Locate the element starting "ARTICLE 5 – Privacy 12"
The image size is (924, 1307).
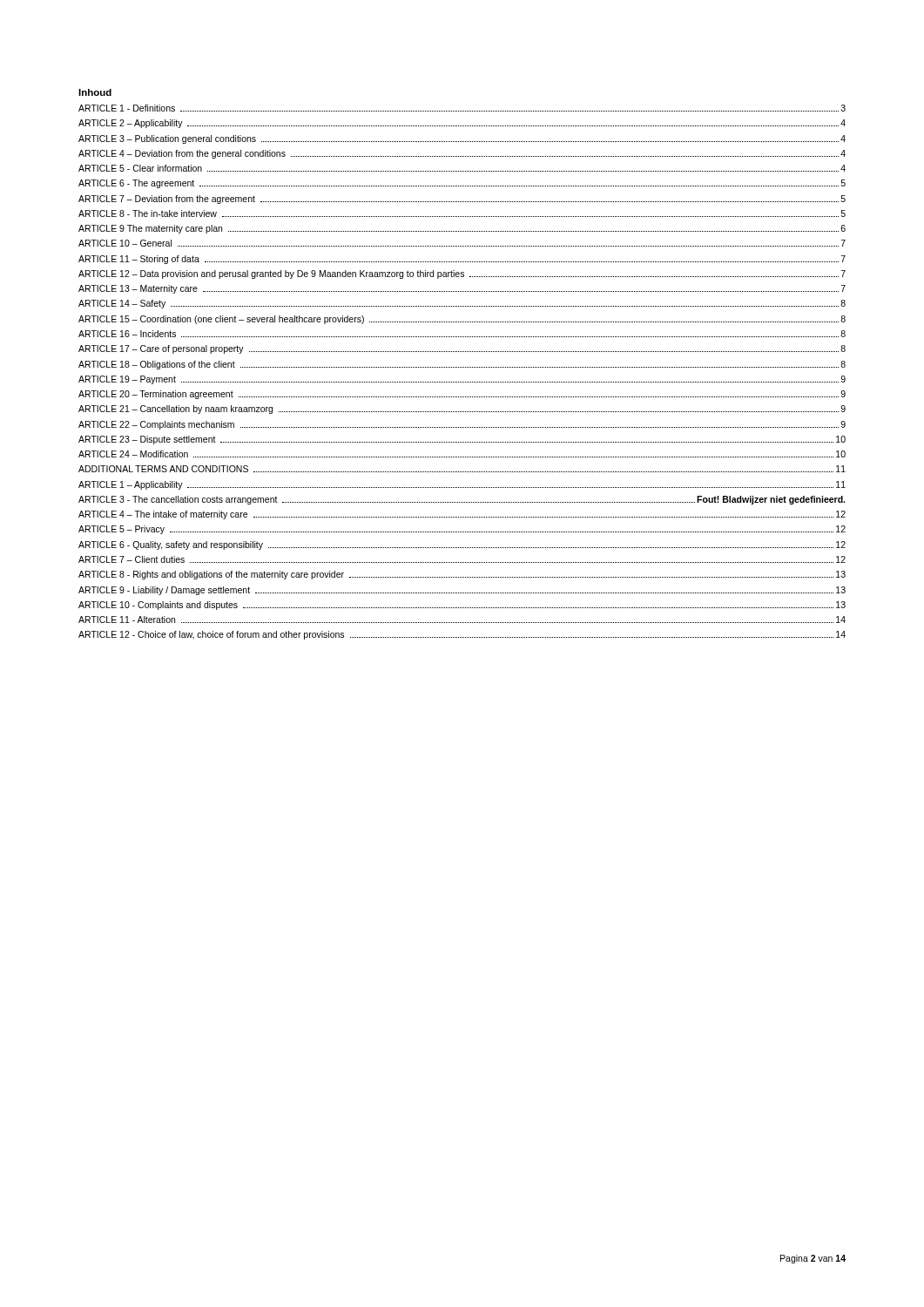(462, 529)
